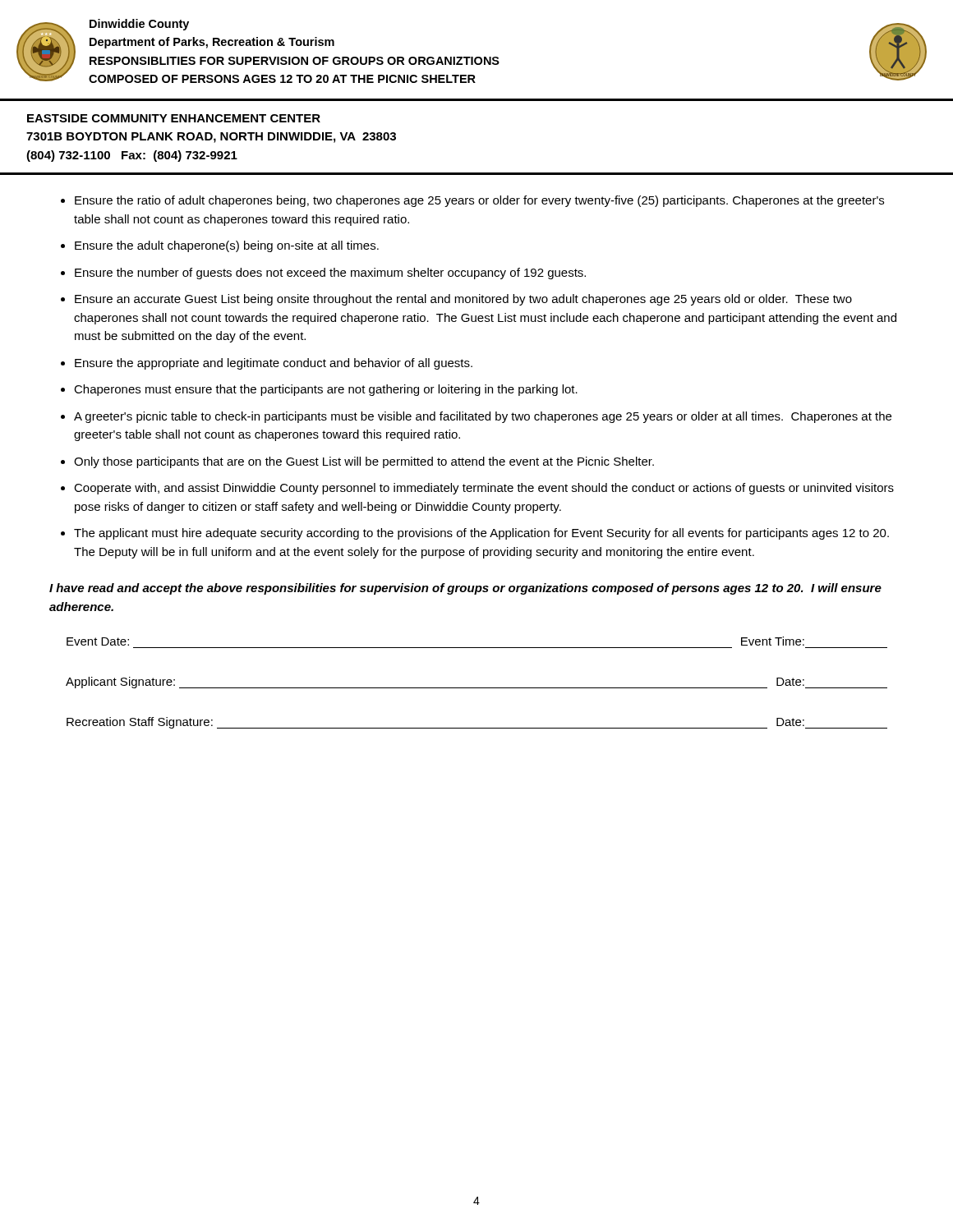Point to the region starting "Ensure the adult chaperone(s) being on-site at"
Viewport: 953px width, 1232px height.
pos(227,245)
